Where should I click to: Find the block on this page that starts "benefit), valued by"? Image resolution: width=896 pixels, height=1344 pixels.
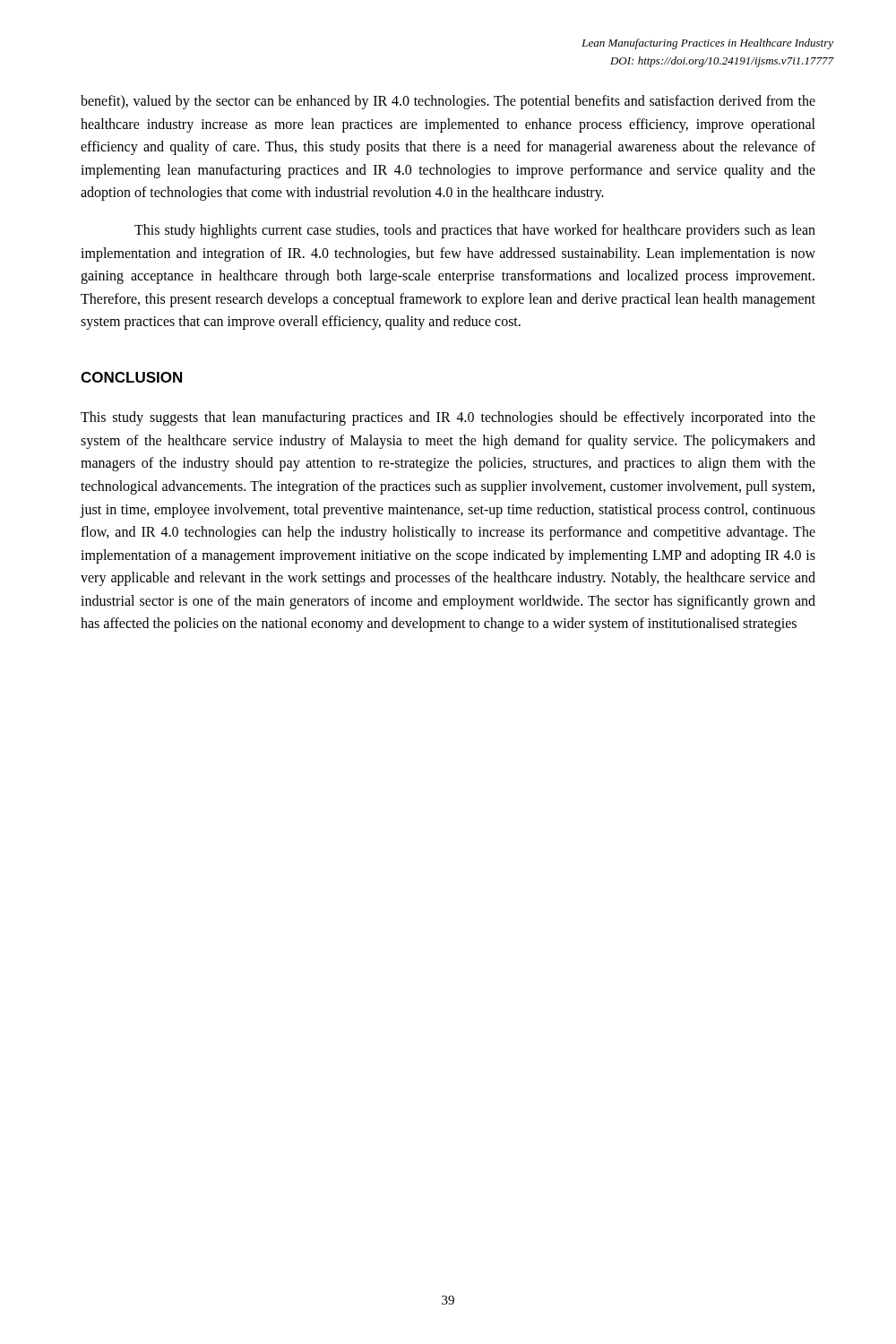(448, 147)
